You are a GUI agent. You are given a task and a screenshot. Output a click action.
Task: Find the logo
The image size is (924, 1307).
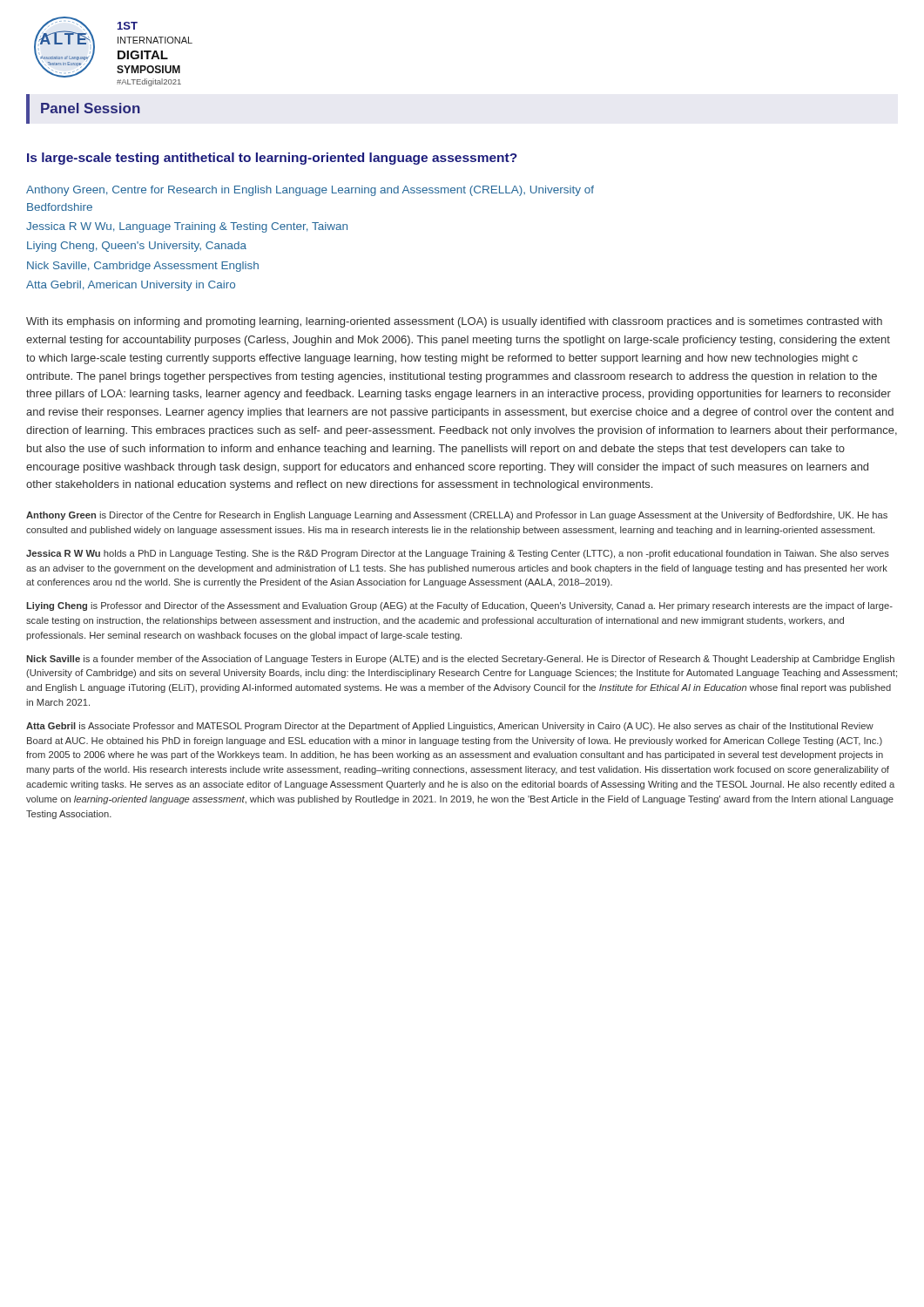64,48
